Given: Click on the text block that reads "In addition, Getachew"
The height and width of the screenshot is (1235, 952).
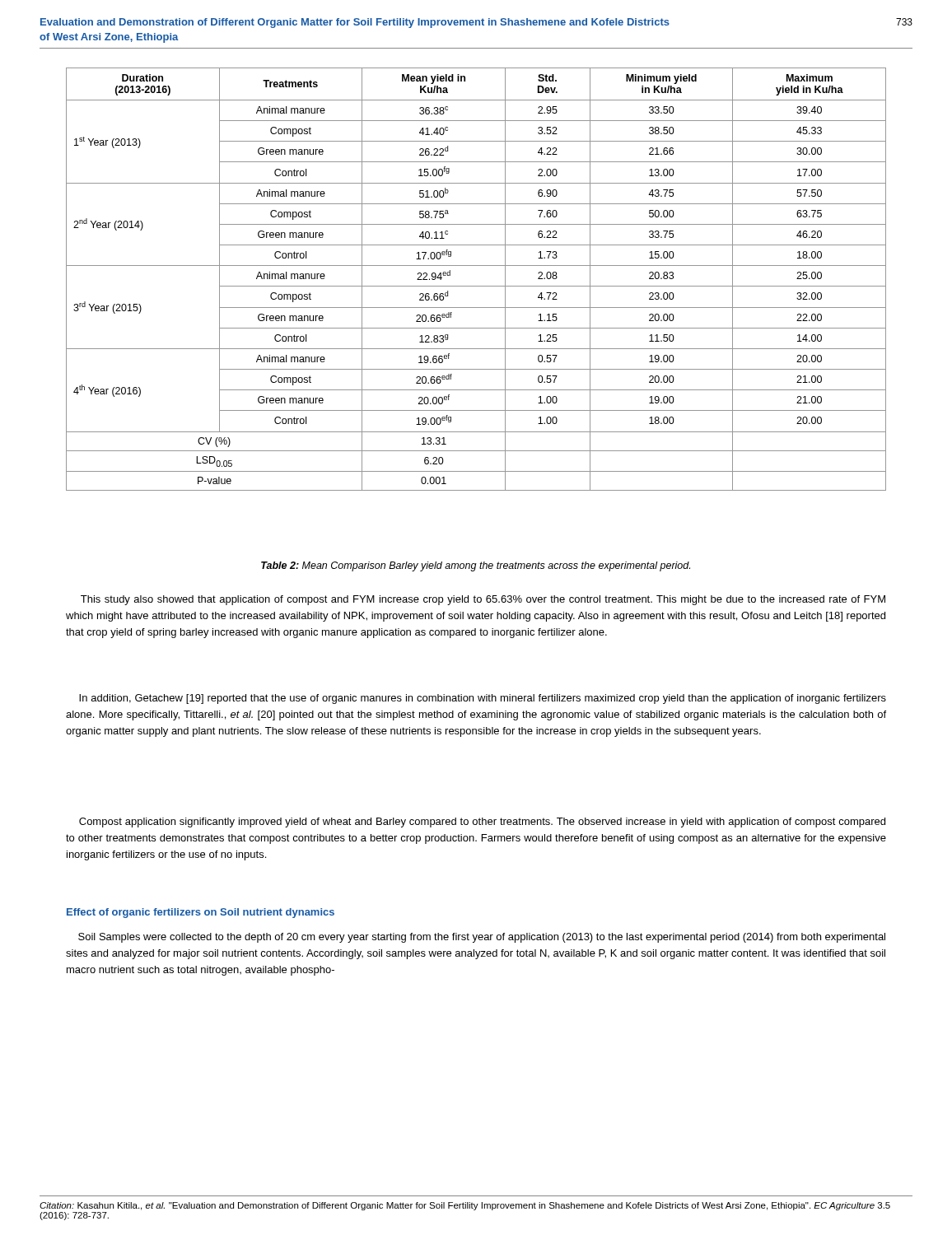Looking at the screenshot, I should 476,714.
